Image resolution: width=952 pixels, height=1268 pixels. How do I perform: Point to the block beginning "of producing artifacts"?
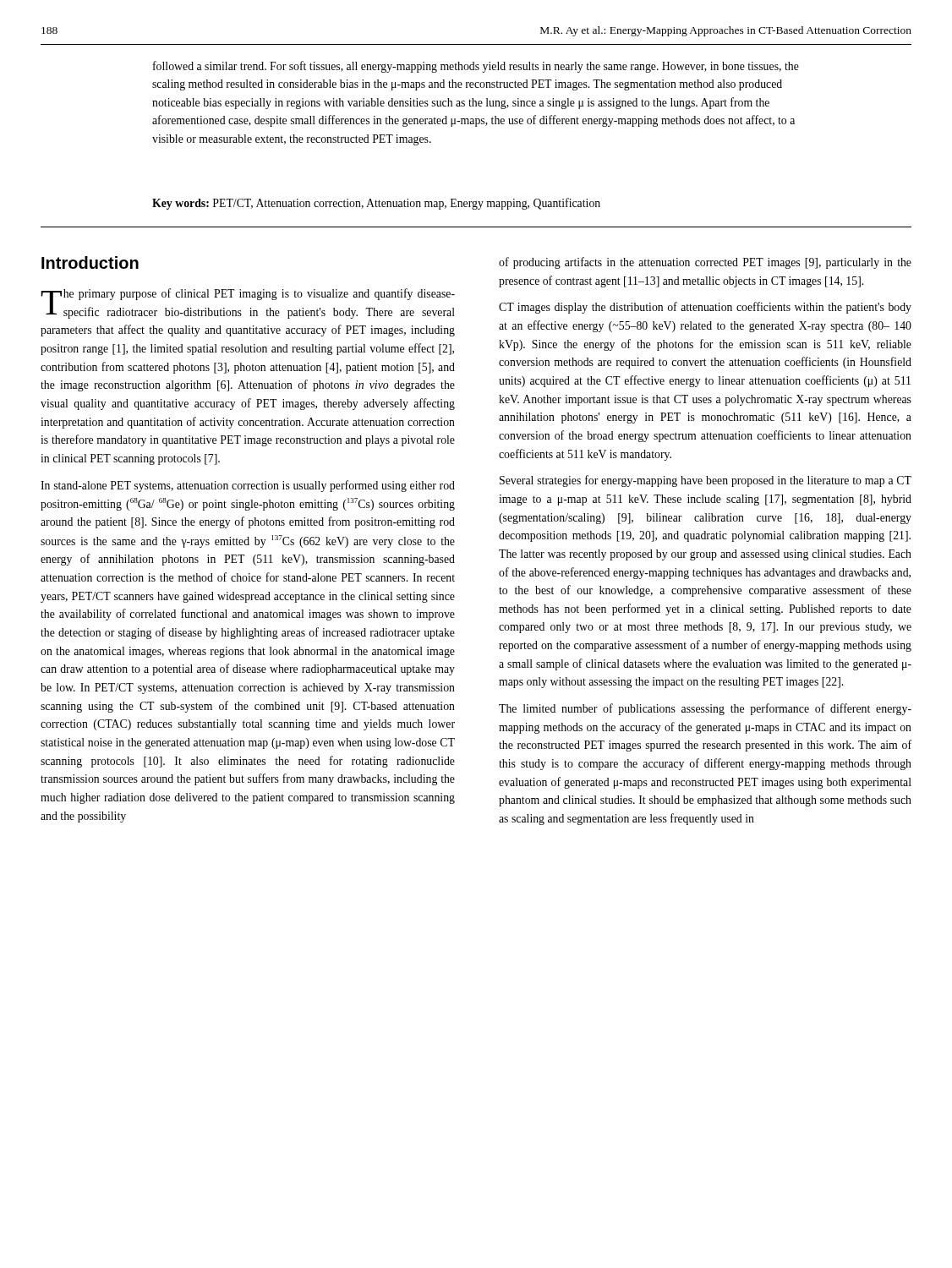coord(705,541)
